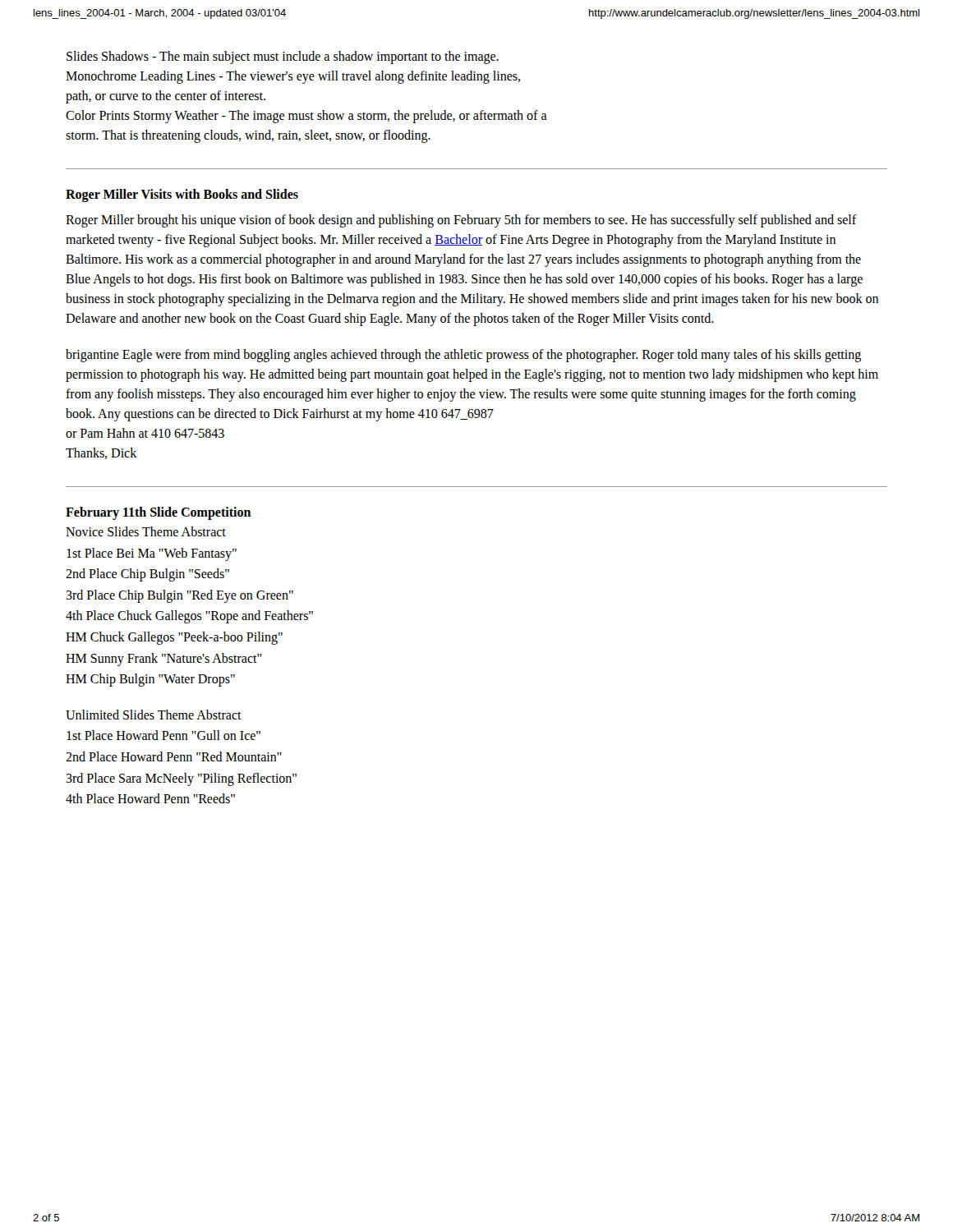Locate the text block starting "3rd Place Chip Bulgin "Red Eye on"
This screenshot has width=953, height=1232.
180,595
